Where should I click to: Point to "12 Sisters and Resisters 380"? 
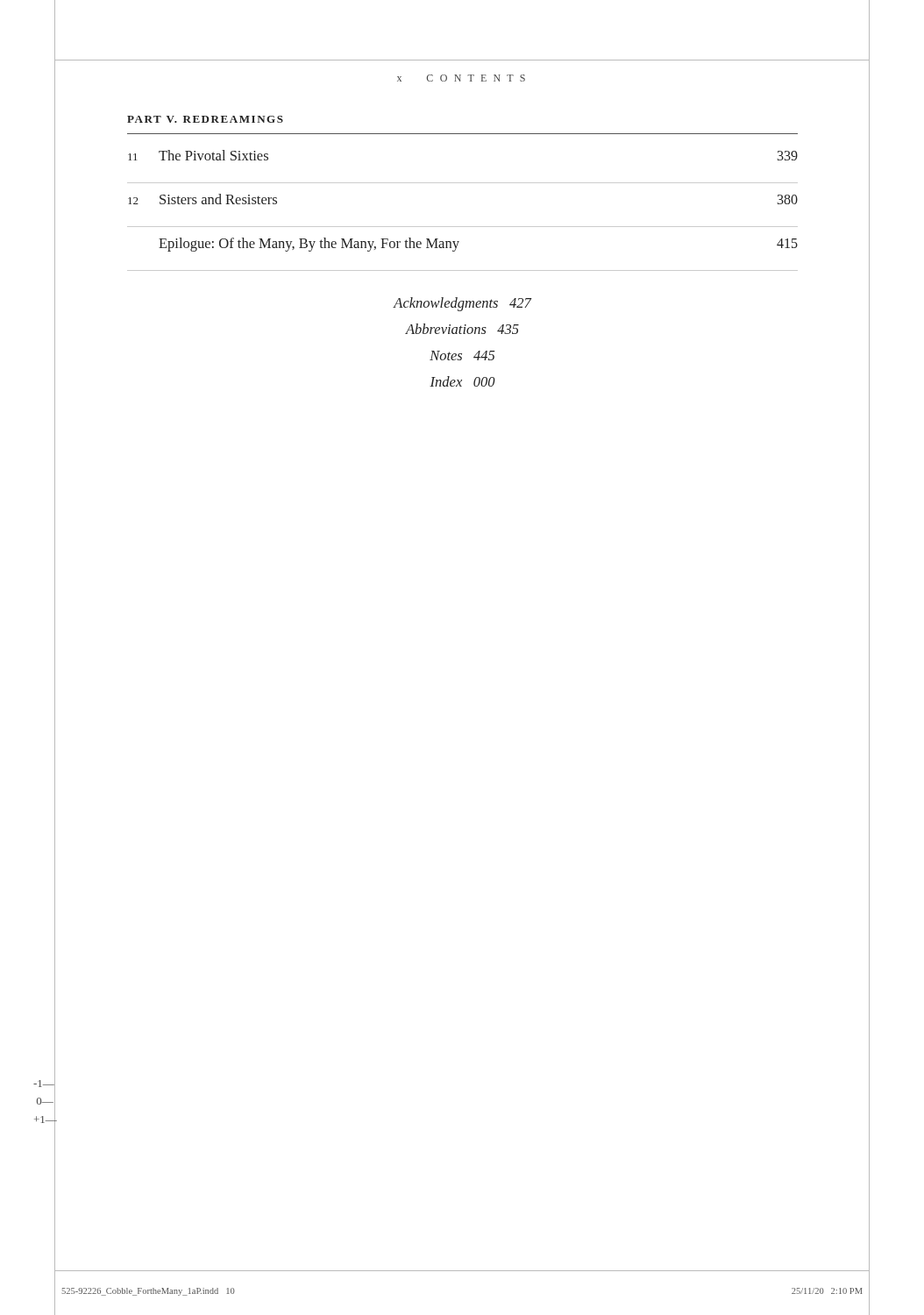point(218,198)
